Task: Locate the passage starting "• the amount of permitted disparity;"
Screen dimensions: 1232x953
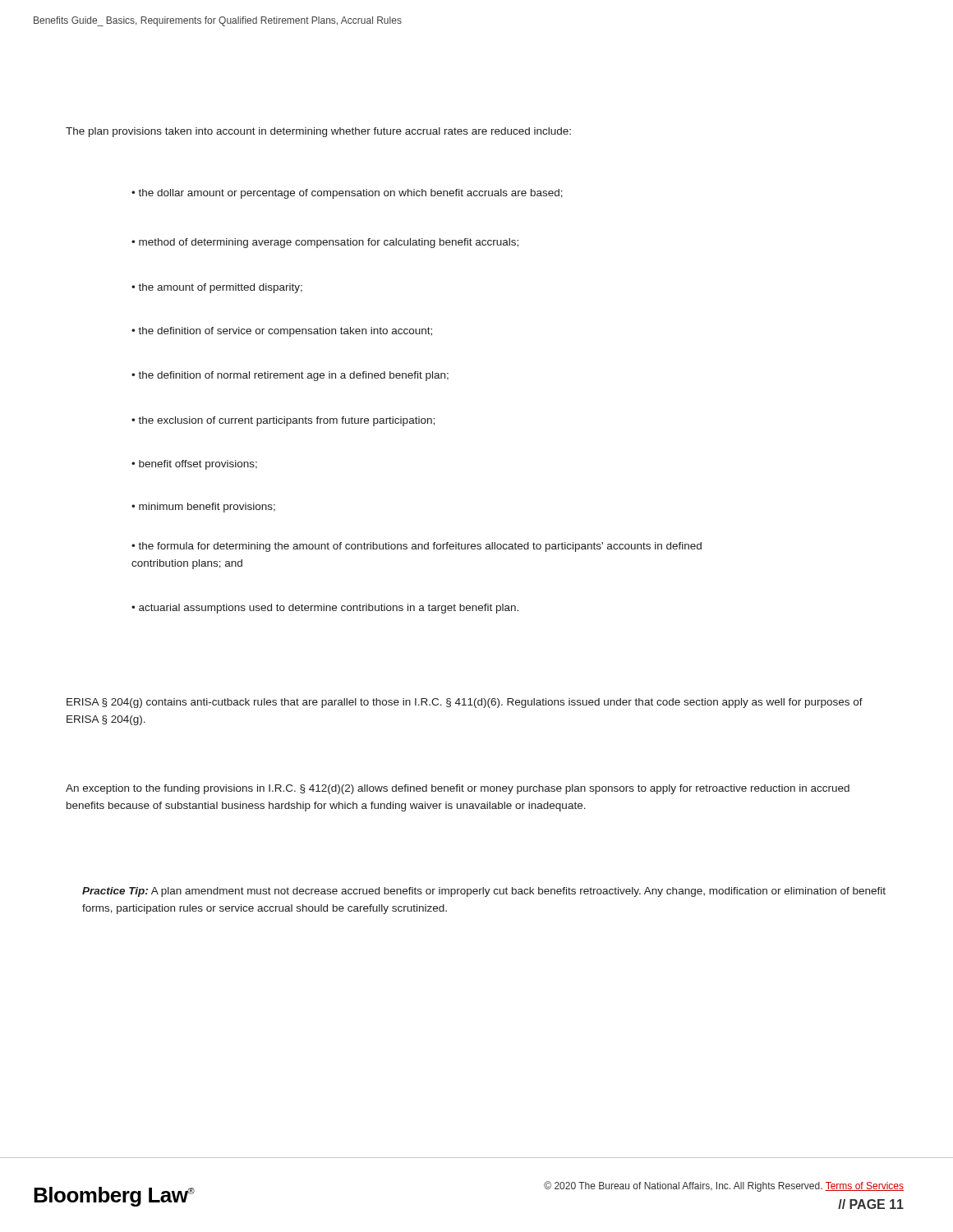Action: point(217,287)
